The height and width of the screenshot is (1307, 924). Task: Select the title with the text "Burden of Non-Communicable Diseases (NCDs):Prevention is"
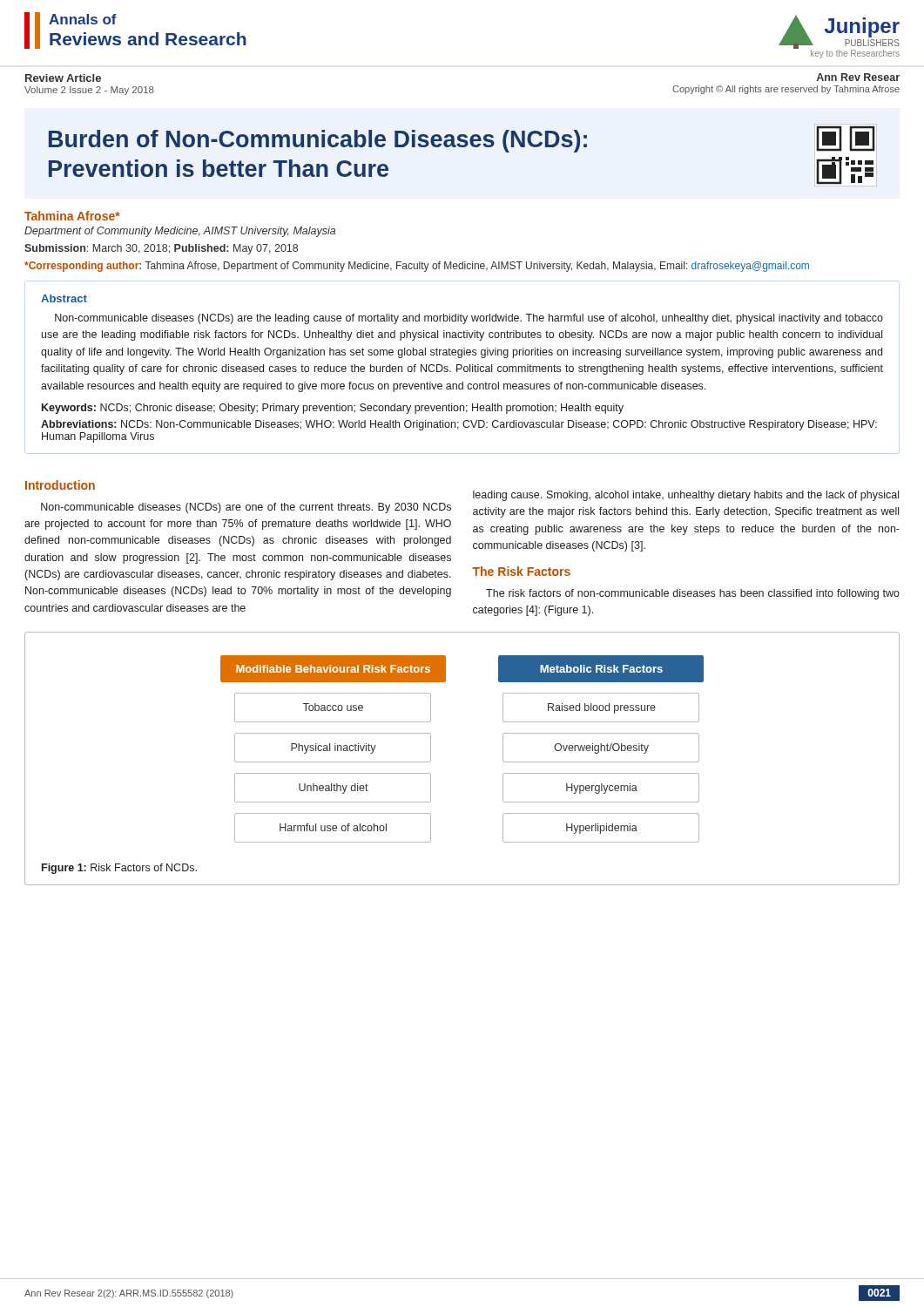tap(462, 155)
